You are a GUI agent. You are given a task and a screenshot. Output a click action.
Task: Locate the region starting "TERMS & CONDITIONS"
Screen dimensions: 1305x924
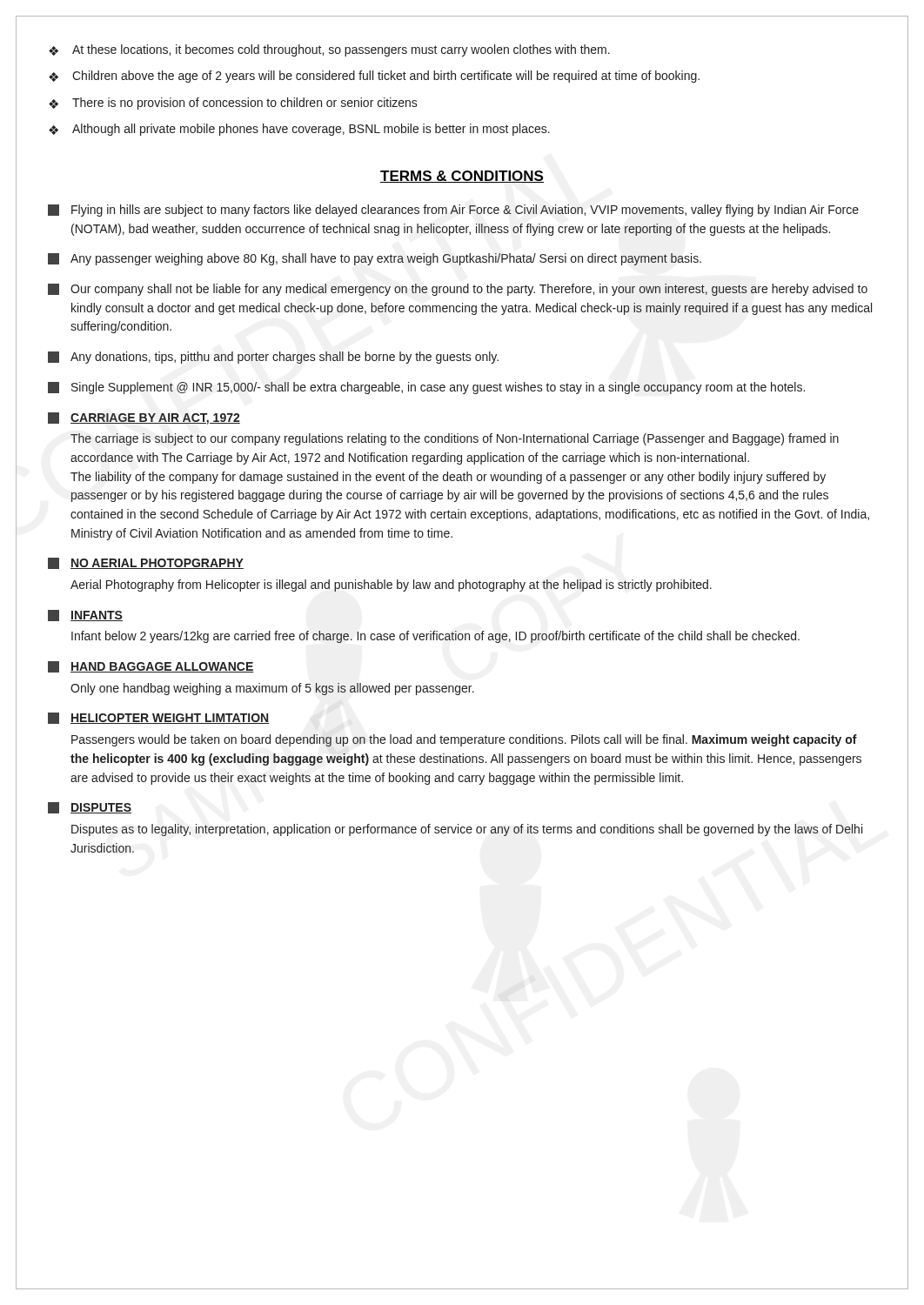point(462,176)
